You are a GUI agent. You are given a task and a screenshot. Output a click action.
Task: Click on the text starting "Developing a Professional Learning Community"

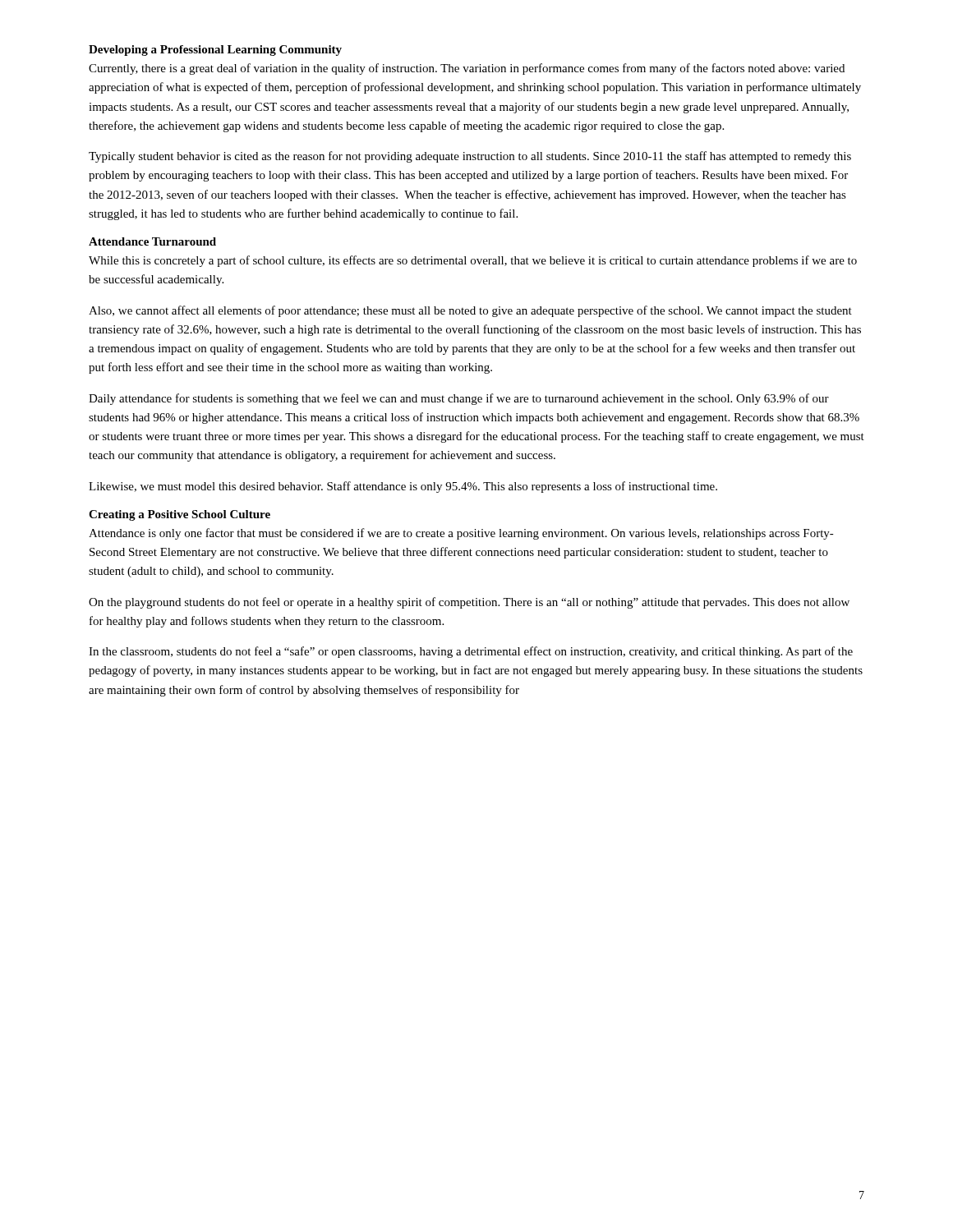coord(215,49)
